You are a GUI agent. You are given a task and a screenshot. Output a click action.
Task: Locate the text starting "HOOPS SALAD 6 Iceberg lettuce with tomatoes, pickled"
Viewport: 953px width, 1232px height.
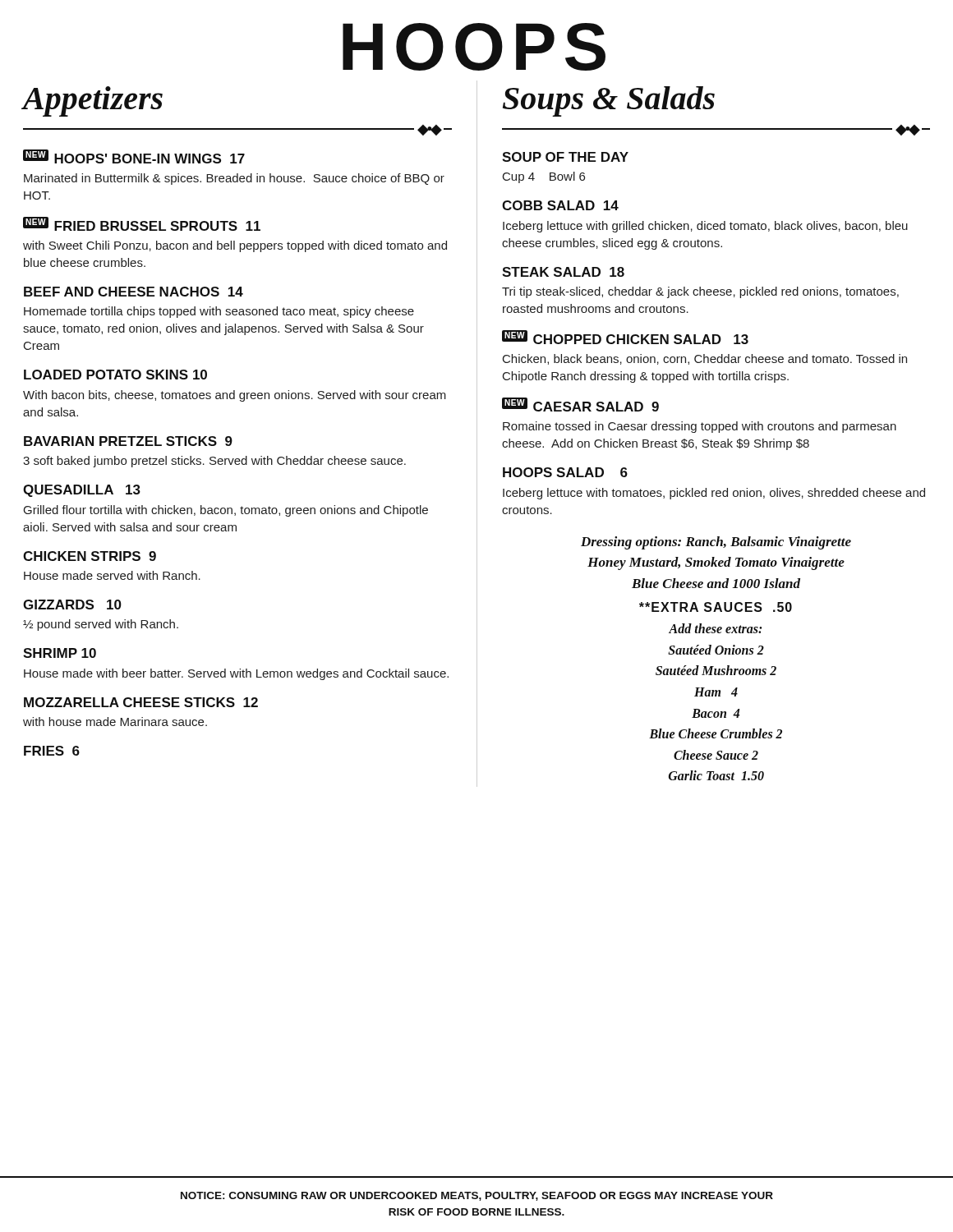click(x=716, y=492)
